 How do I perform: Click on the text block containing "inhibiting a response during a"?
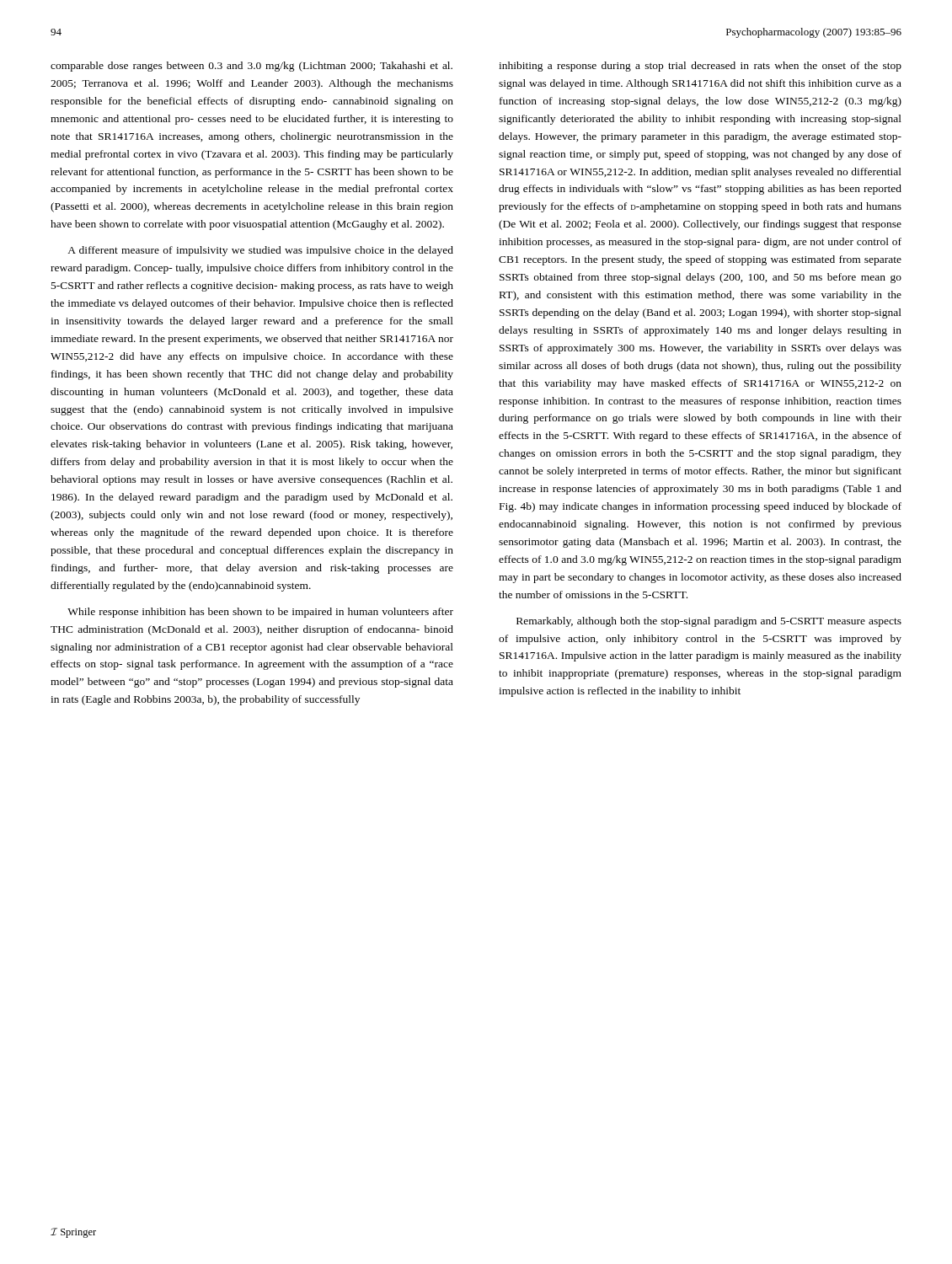click(700, 379)
